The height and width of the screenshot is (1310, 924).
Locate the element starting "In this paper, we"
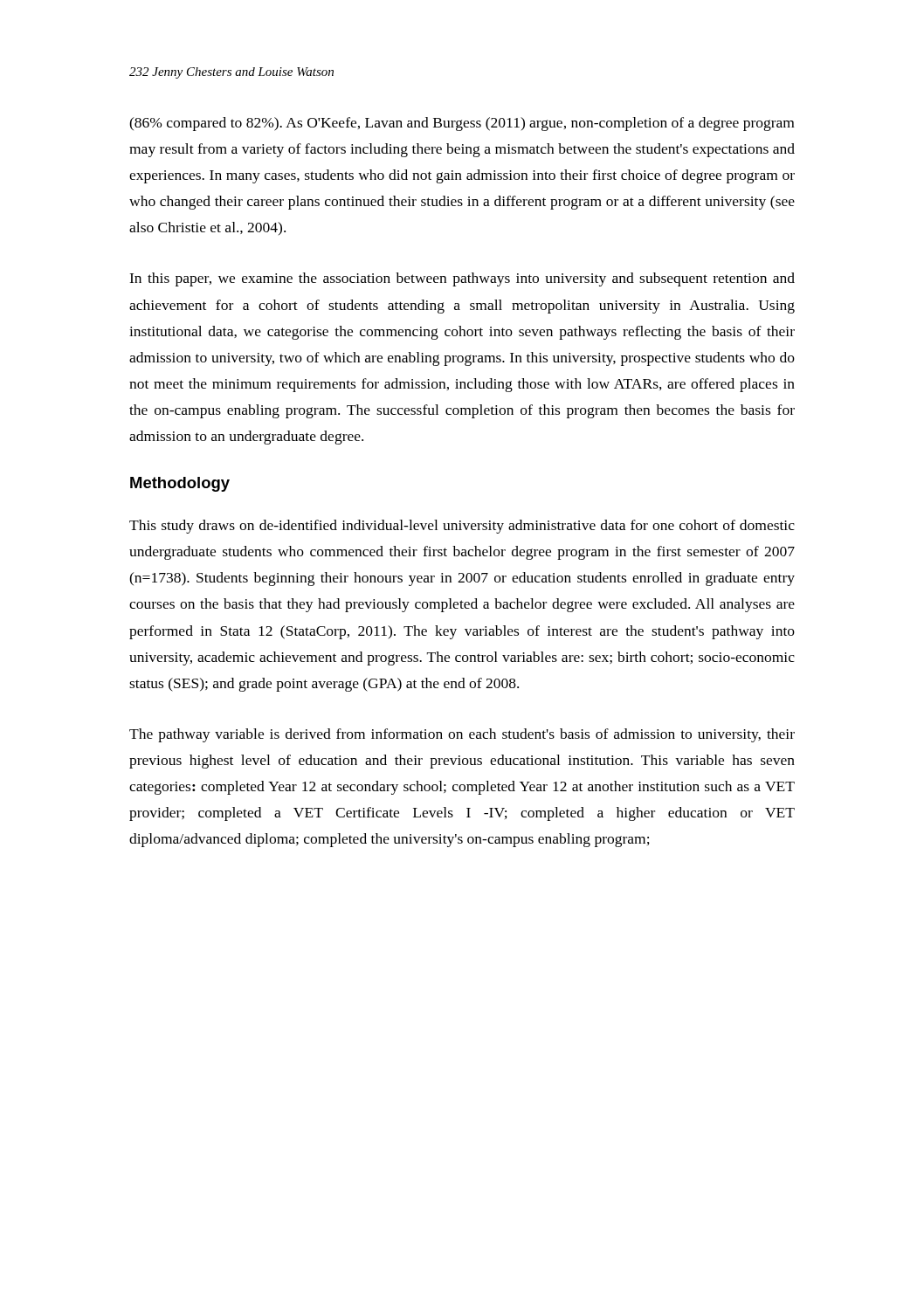[462, 357]
